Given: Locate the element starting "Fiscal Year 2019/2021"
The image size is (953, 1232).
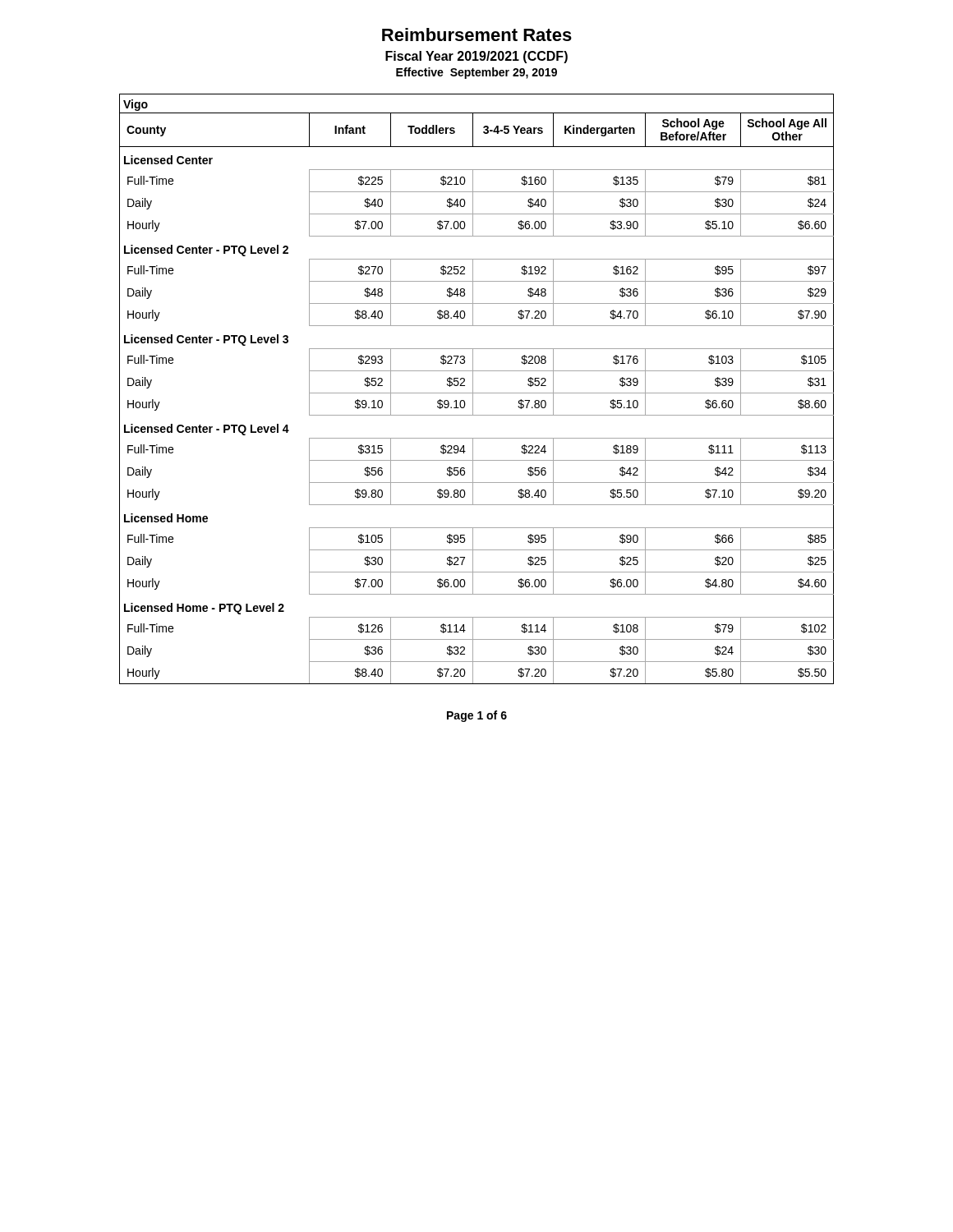Looking at the screenshot, I should (476, 56).
